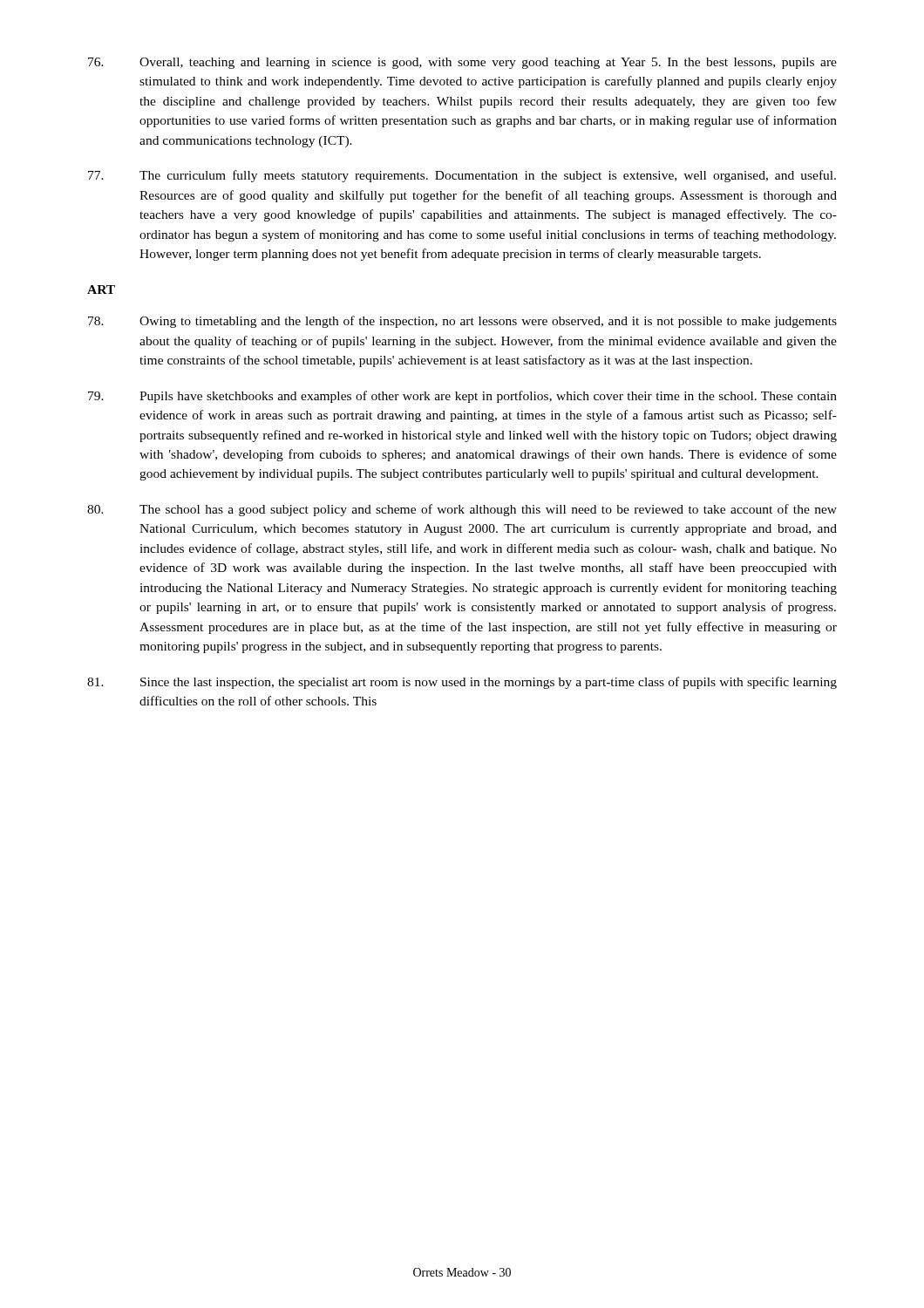This screenshot has height=1308, width=924.
Task: Click the passage that begins "81. Since the last inspection, the"
Action: pyautogui.click(x=462, y=692)
